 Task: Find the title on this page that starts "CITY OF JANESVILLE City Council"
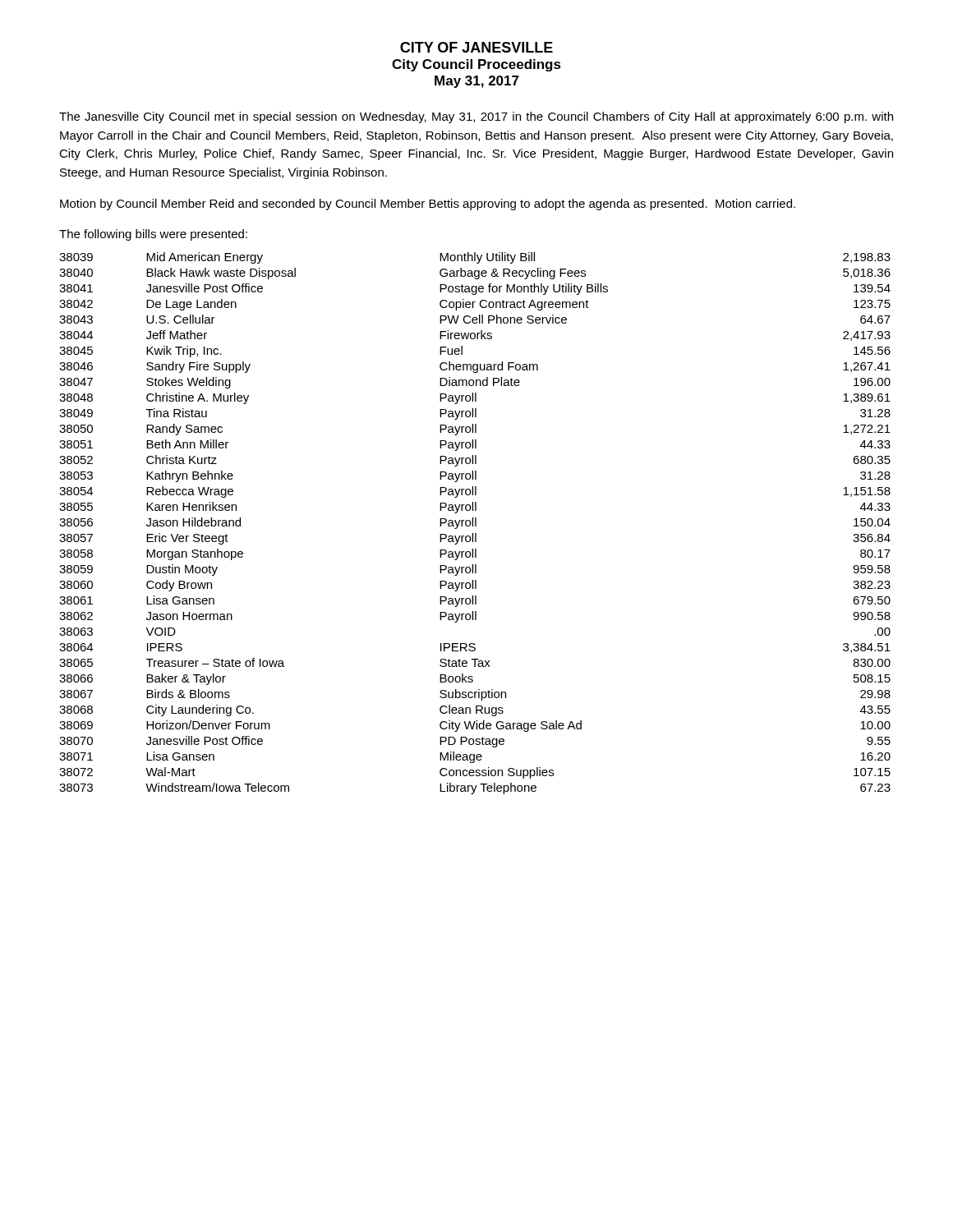pos(476,64)
